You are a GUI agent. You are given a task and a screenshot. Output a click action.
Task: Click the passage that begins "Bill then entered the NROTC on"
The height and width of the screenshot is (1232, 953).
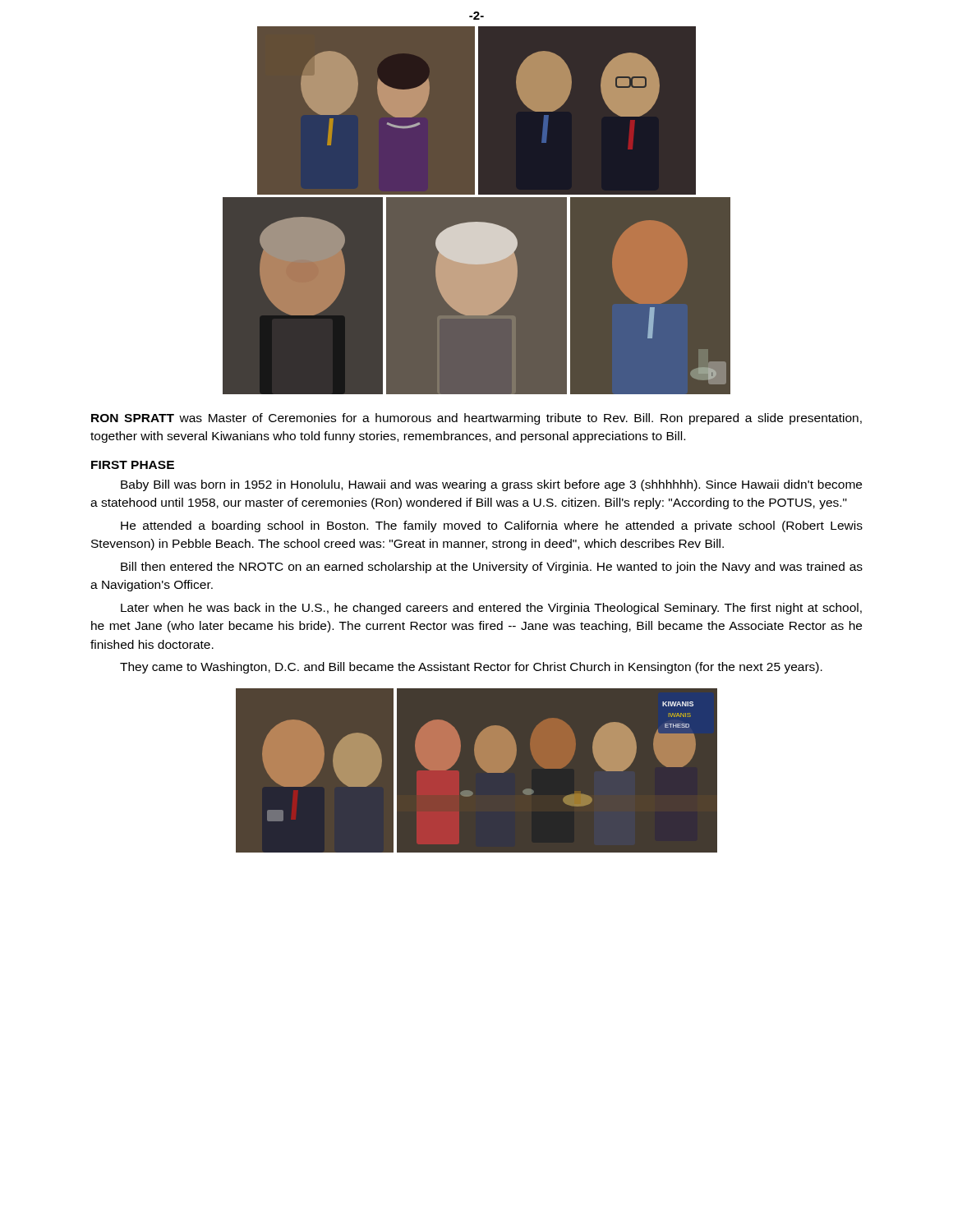[x=476, y=575]
